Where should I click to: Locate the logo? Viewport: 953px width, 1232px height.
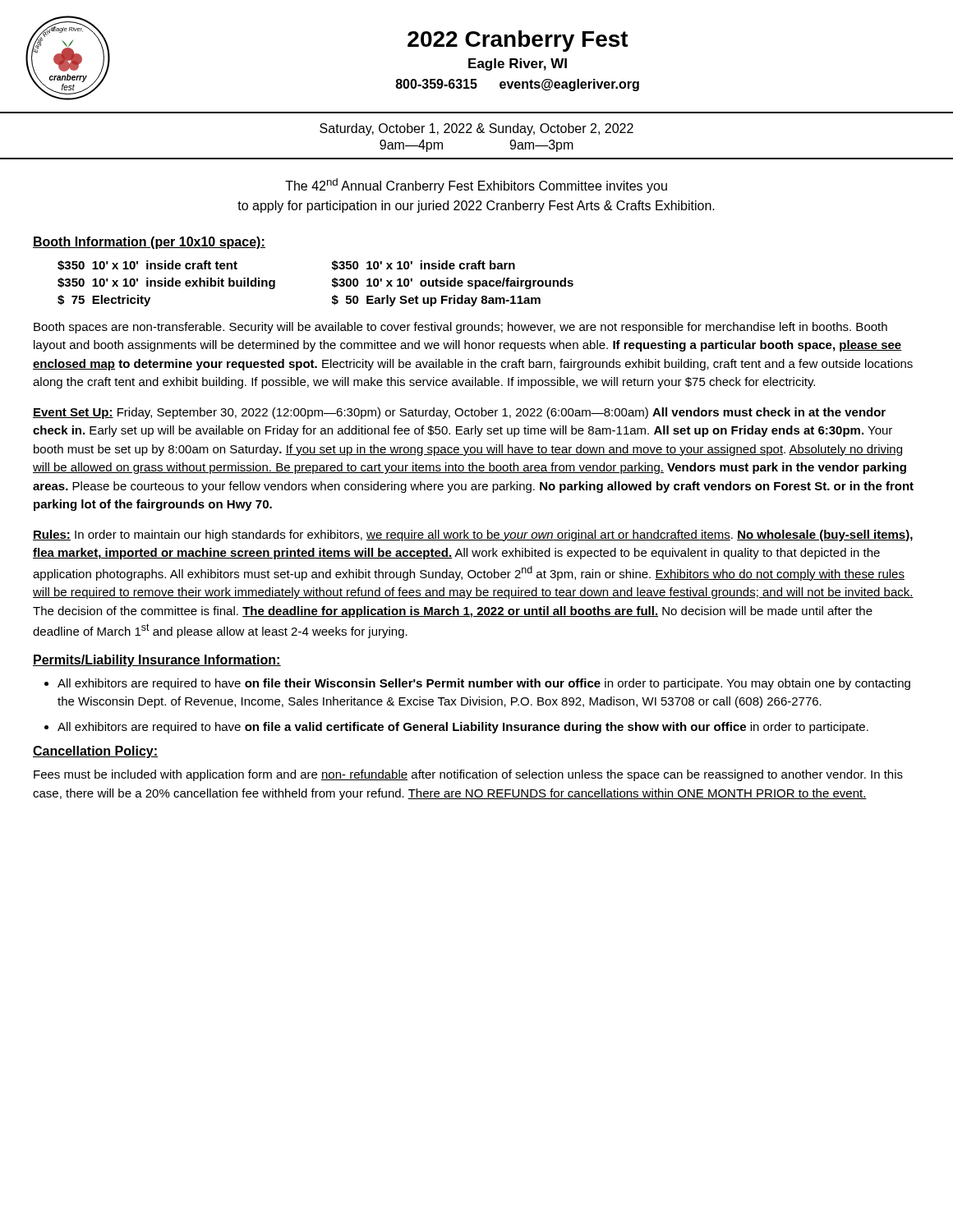pos(70,59)
